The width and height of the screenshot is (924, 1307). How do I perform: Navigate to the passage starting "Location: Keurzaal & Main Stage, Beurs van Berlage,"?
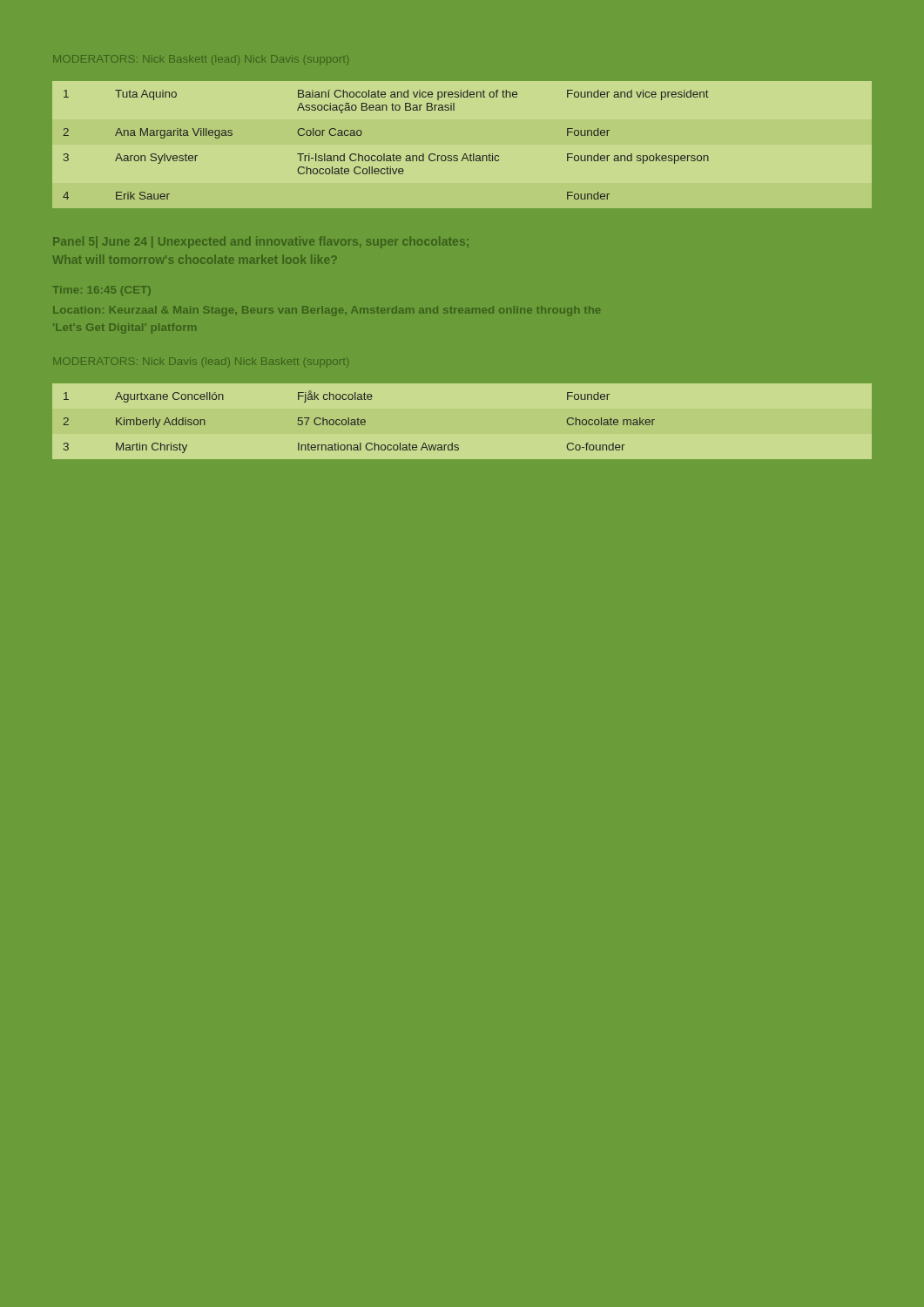(327, 319)
